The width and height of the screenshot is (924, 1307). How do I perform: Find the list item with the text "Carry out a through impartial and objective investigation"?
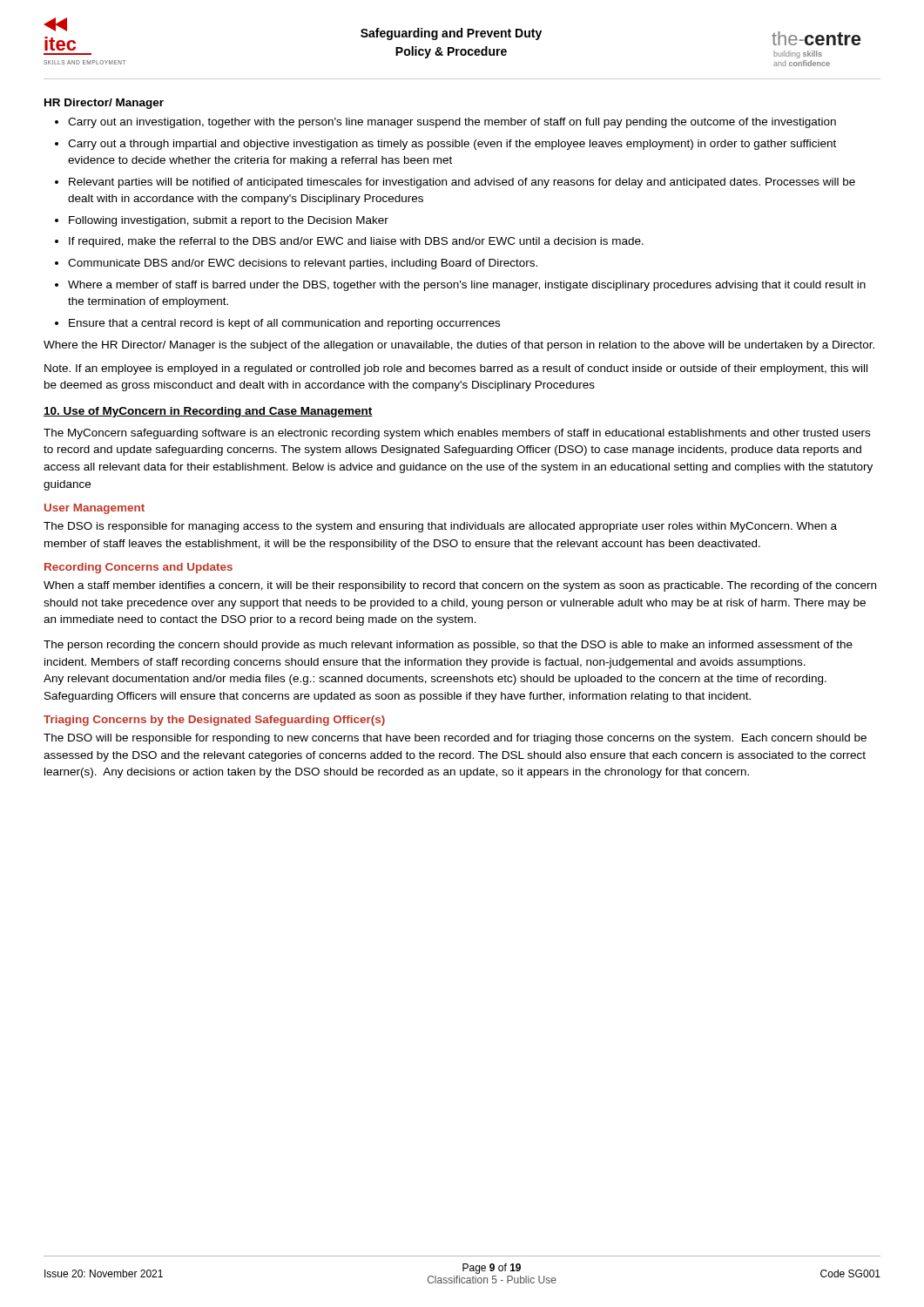pyautogui.click(x=452, y=151)
